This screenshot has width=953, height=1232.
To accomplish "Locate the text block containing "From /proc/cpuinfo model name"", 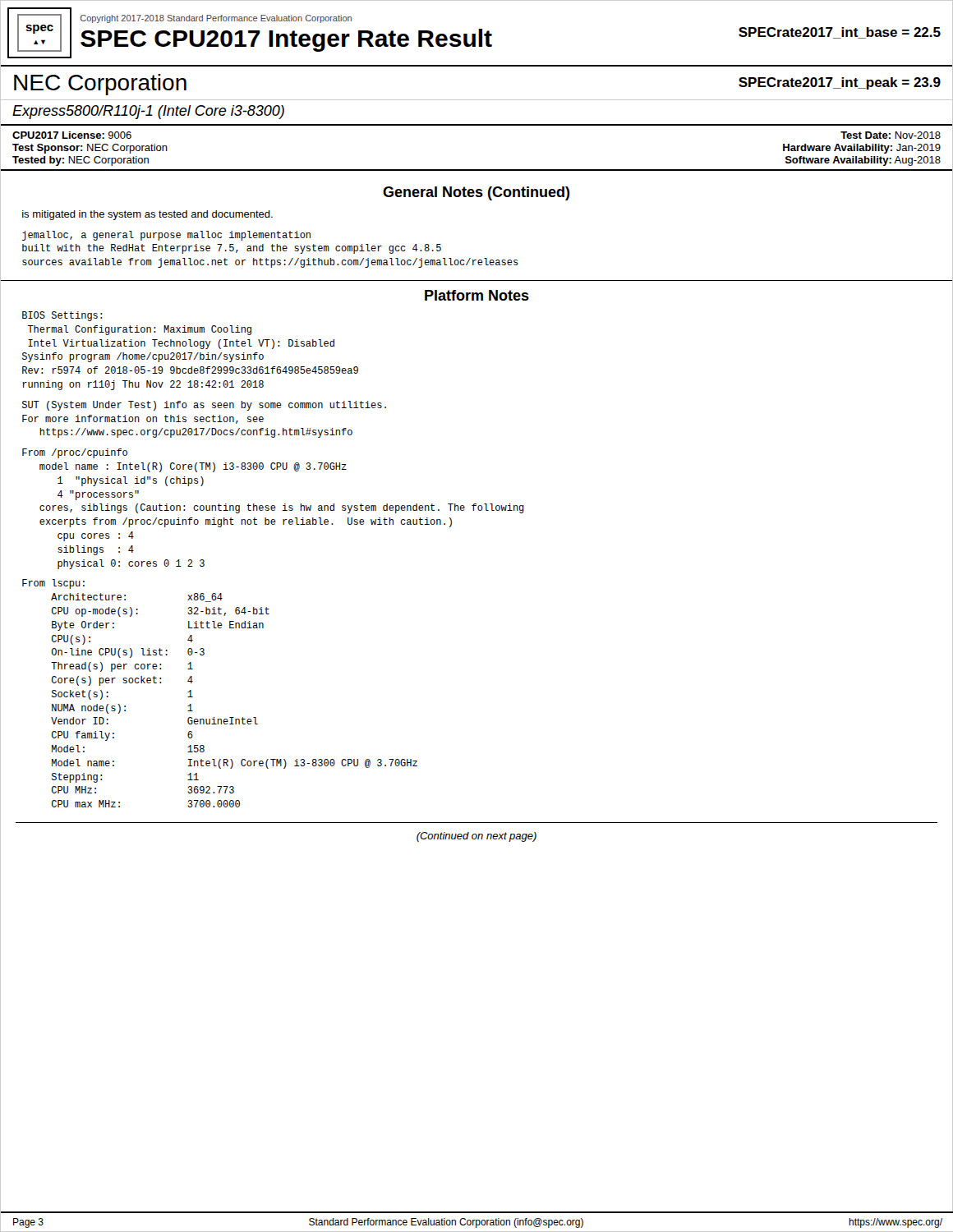I will point(476,509).
